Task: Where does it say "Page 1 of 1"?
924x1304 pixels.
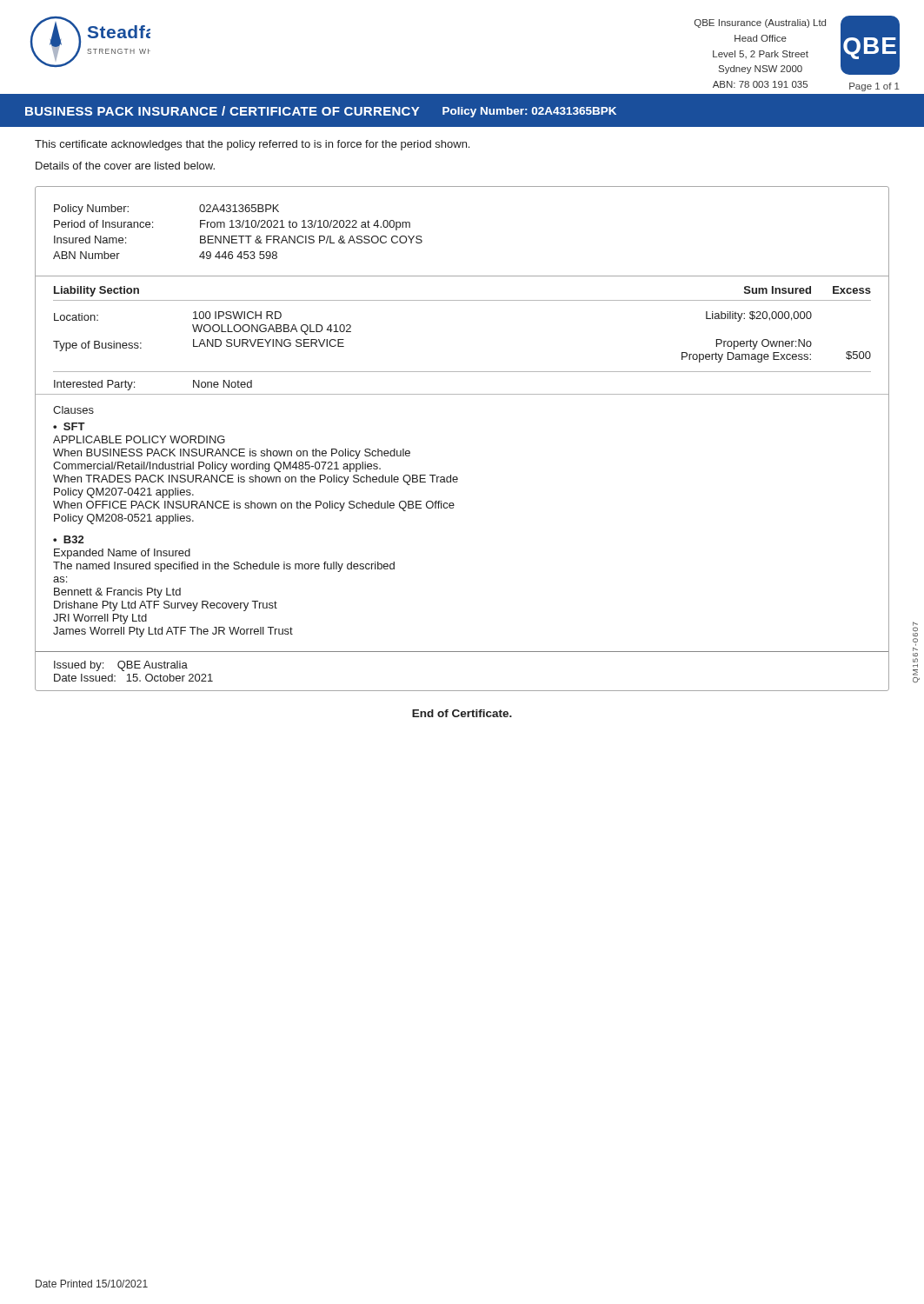Action: [874, 86]
